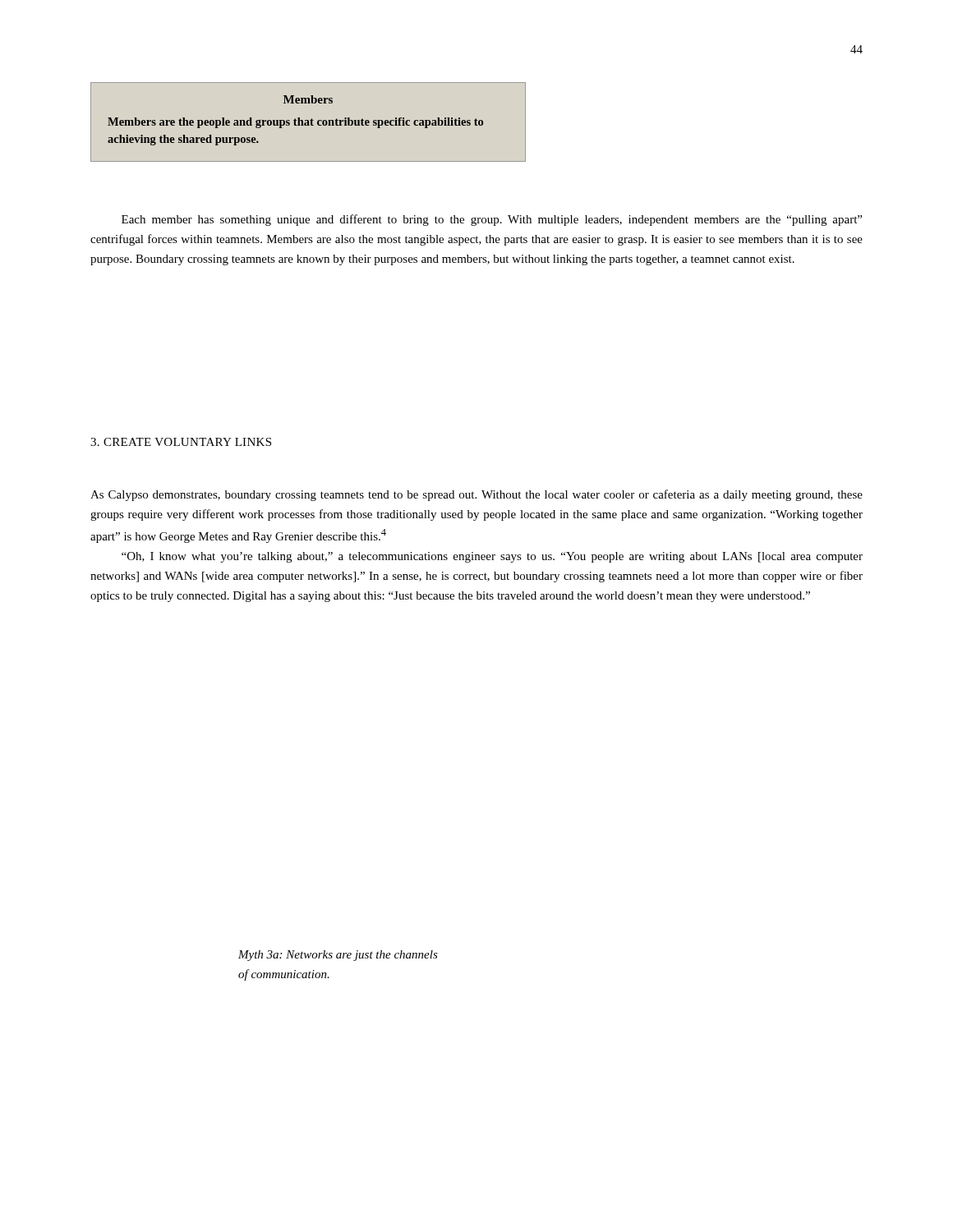Screen dimensions: 1232x953
Task: Locate the block of text that opens with "Each member has something"
Action: point(476,239)
